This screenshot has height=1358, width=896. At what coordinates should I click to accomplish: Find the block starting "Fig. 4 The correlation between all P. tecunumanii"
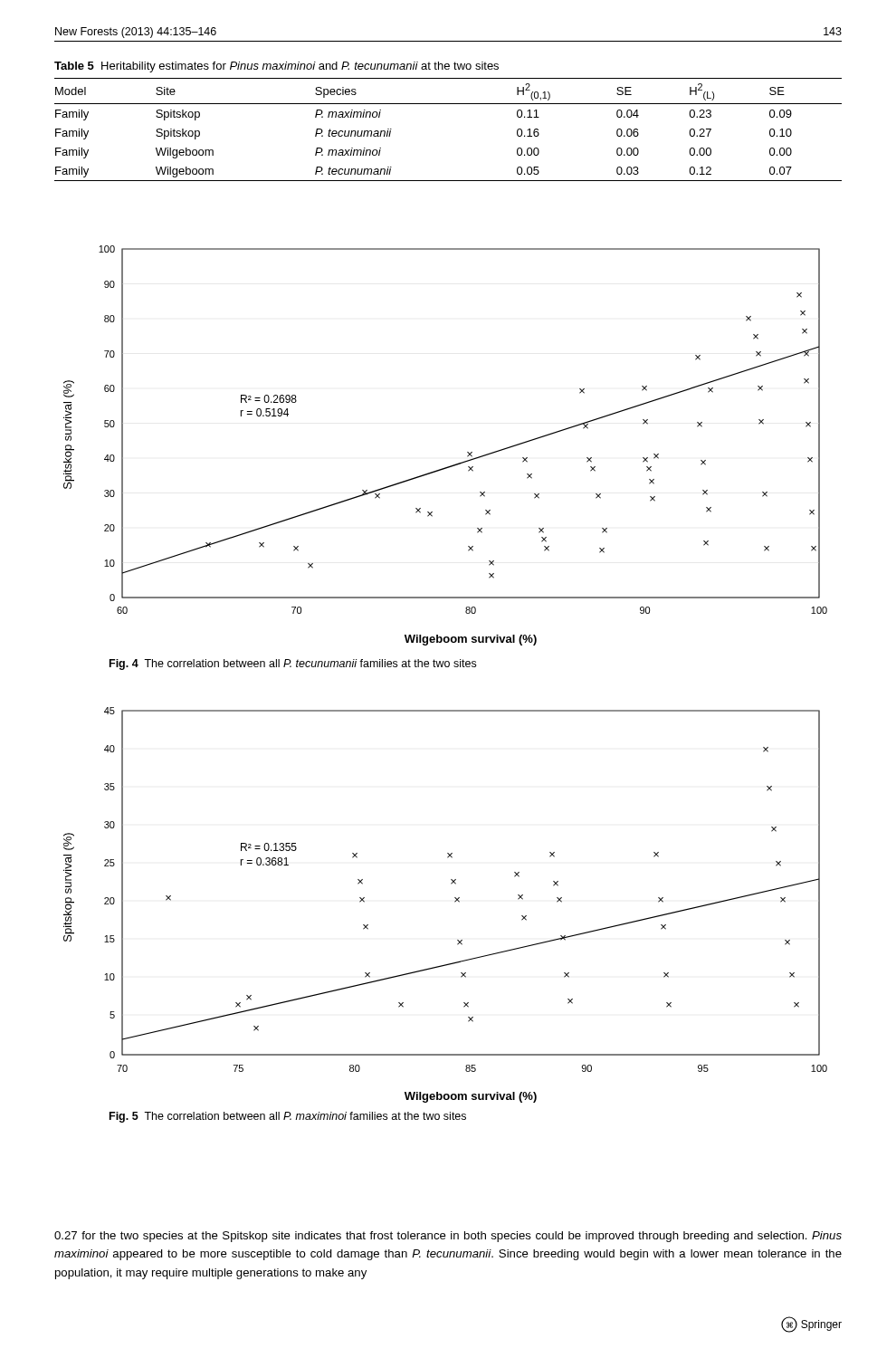[x=293, y=664]
